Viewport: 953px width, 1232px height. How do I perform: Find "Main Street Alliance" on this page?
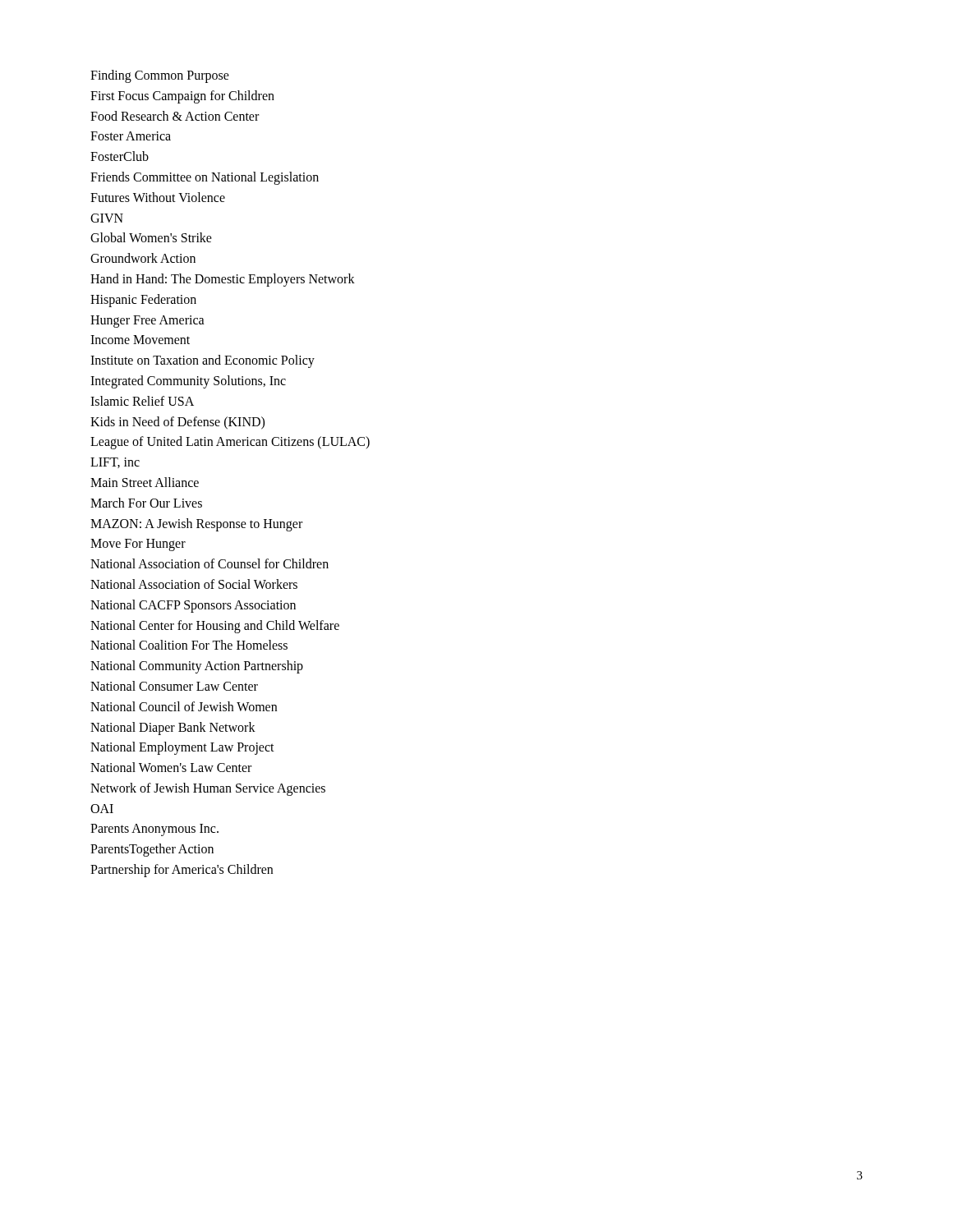145,483
